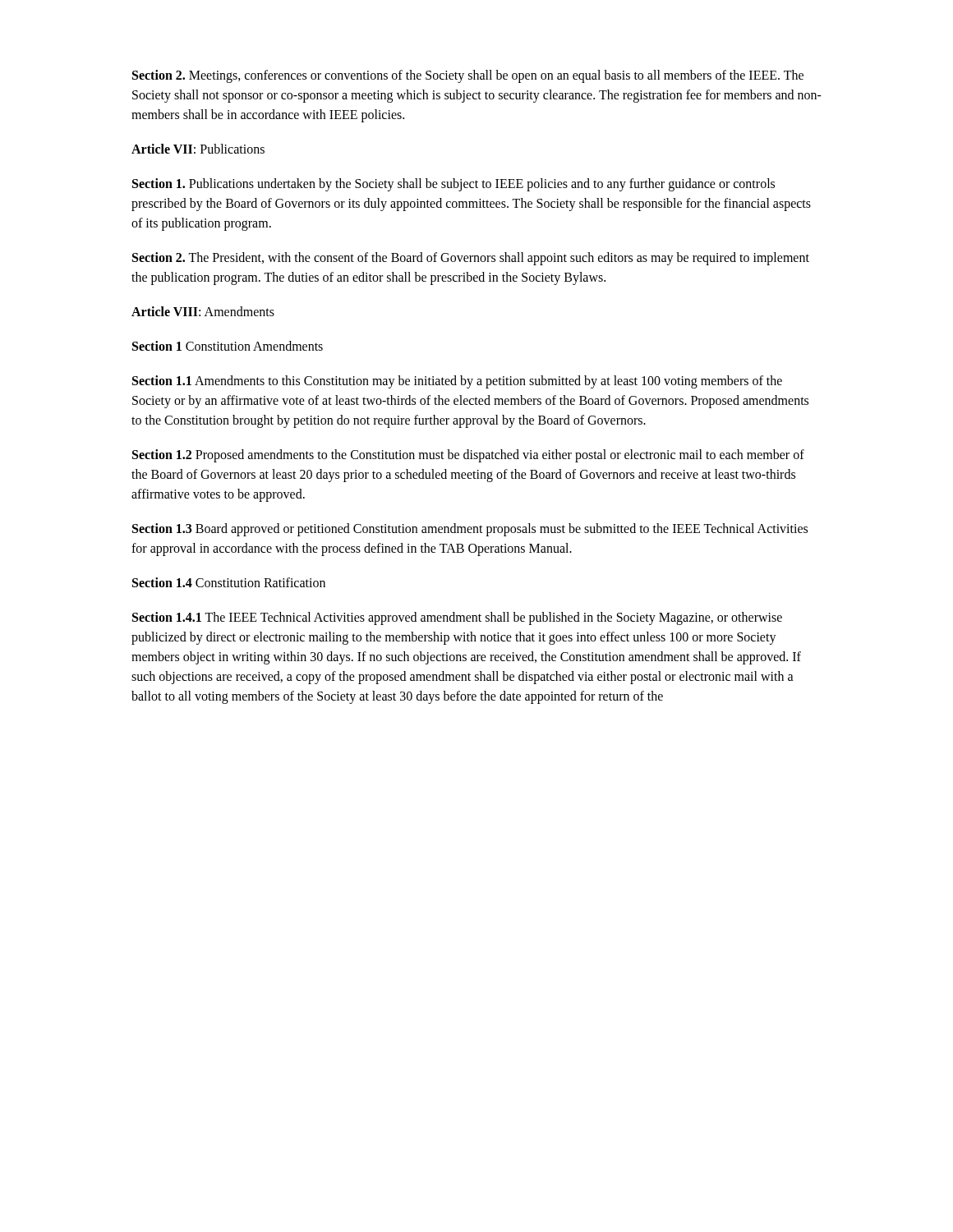953x1232 pixels.
Task: Where does it say "Section 1 Constitution Amendments"?
Action: (228, 346)
